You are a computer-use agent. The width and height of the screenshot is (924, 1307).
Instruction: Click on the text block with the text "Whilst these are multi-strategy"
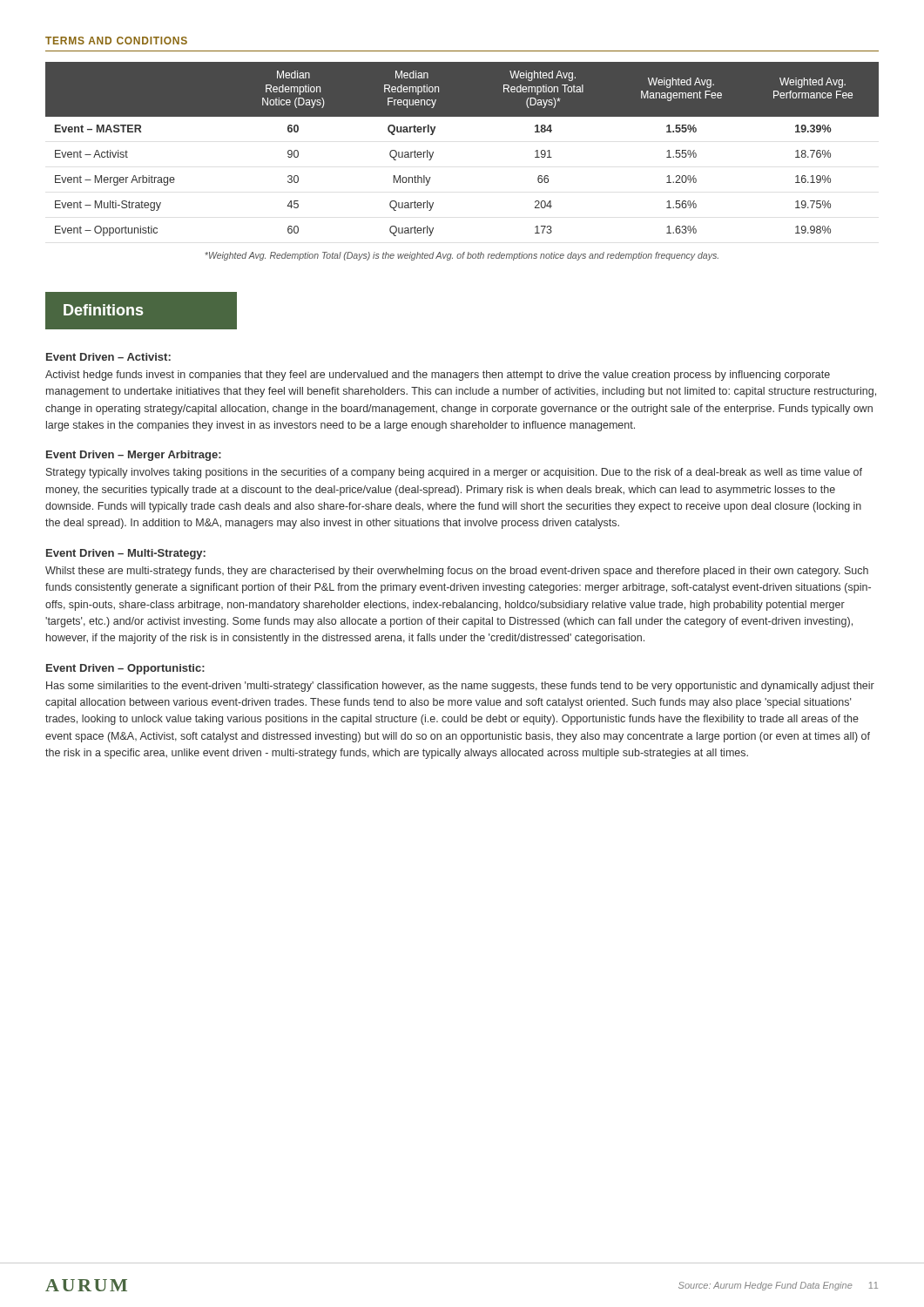pos(458,604)
